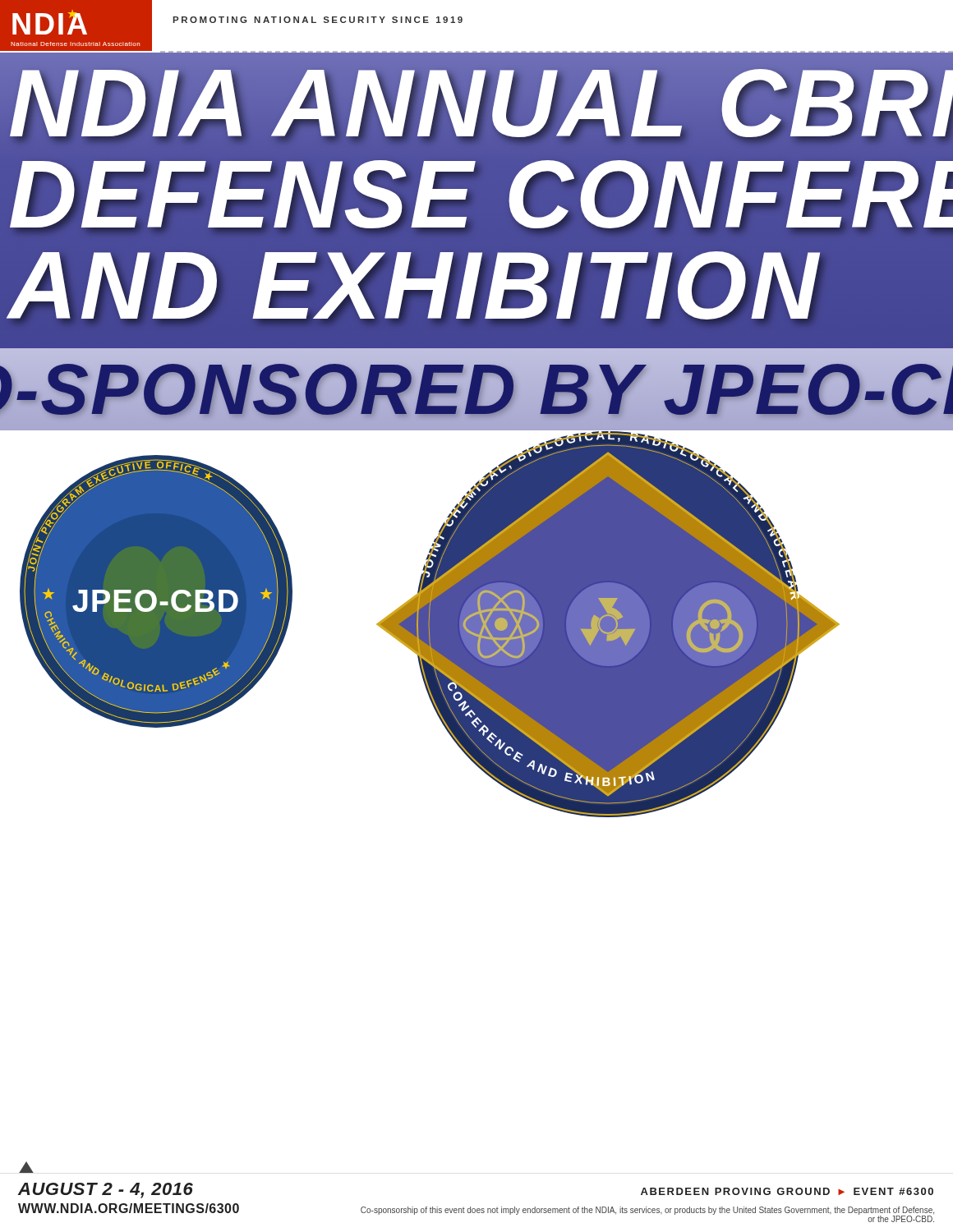
Task: Point to the passage starting "NDIA ANNUAL CBRN DEFENSE CONFERENCE AND"
Action: coord(476,195)
